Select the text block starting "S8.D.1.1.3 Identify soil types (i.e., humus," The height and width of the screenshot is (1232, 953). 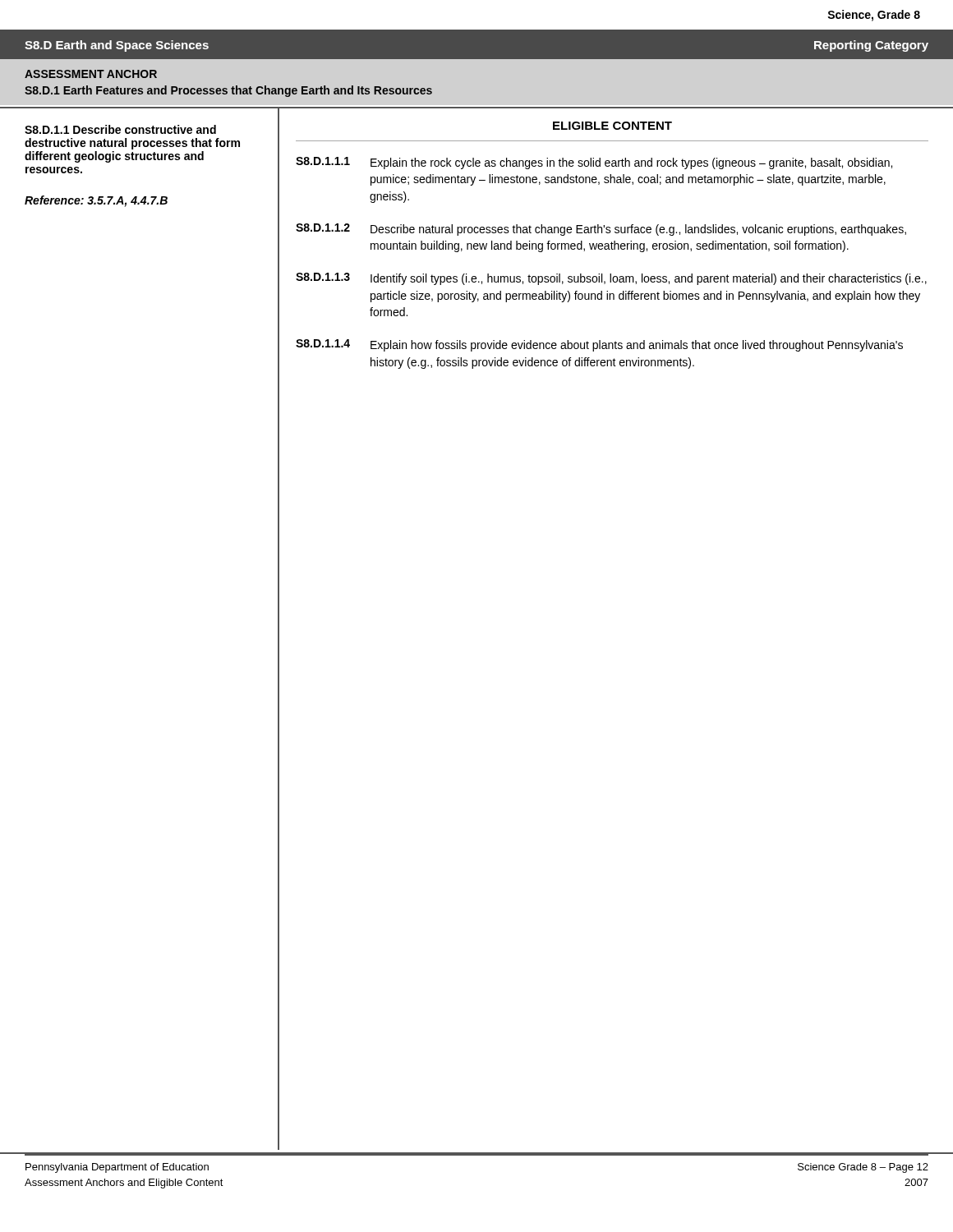612,296
